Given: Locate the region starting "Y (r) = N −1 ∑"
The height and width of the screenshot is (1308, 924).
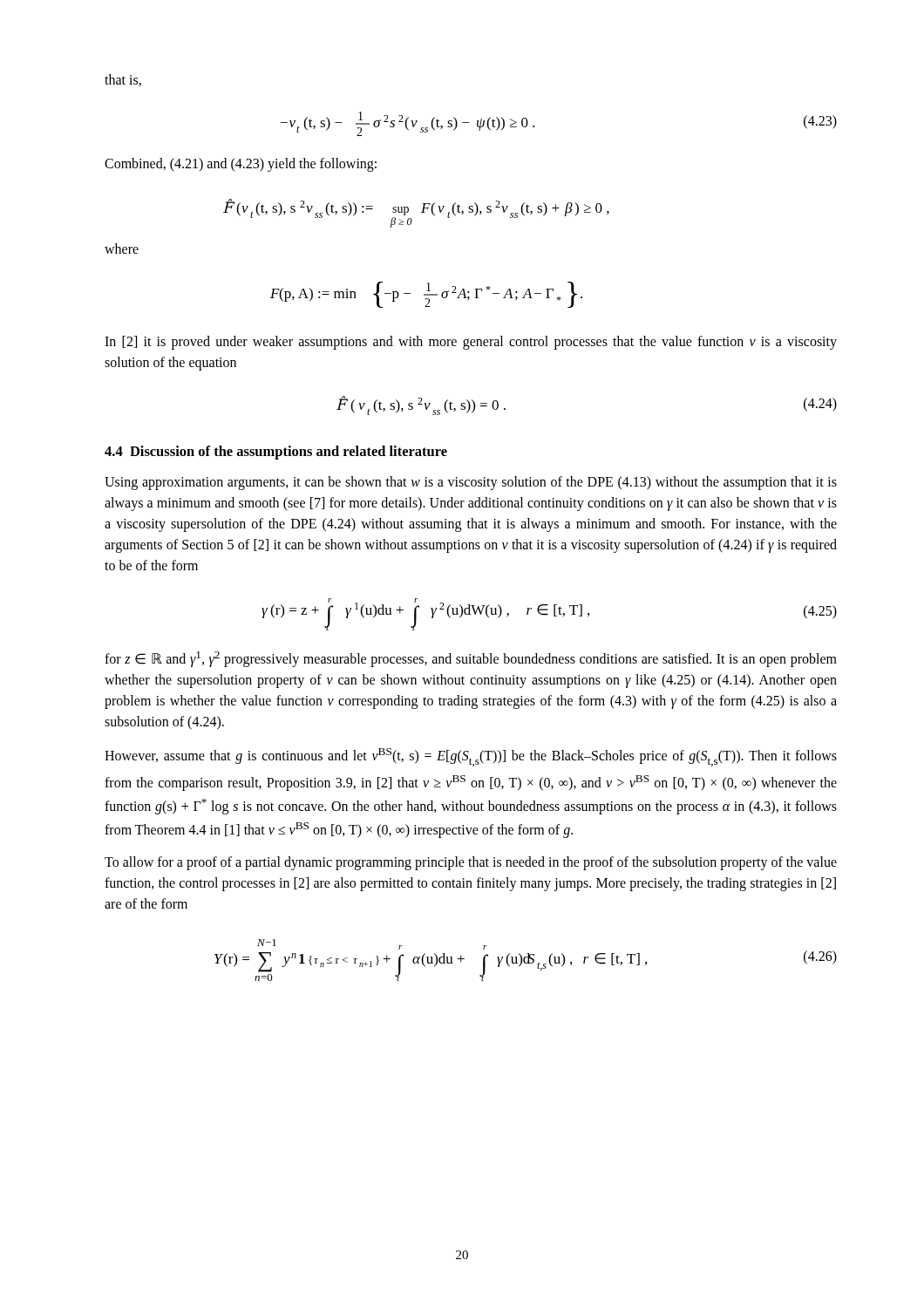Looking at the screenshot, I should (x=525, y=956).
